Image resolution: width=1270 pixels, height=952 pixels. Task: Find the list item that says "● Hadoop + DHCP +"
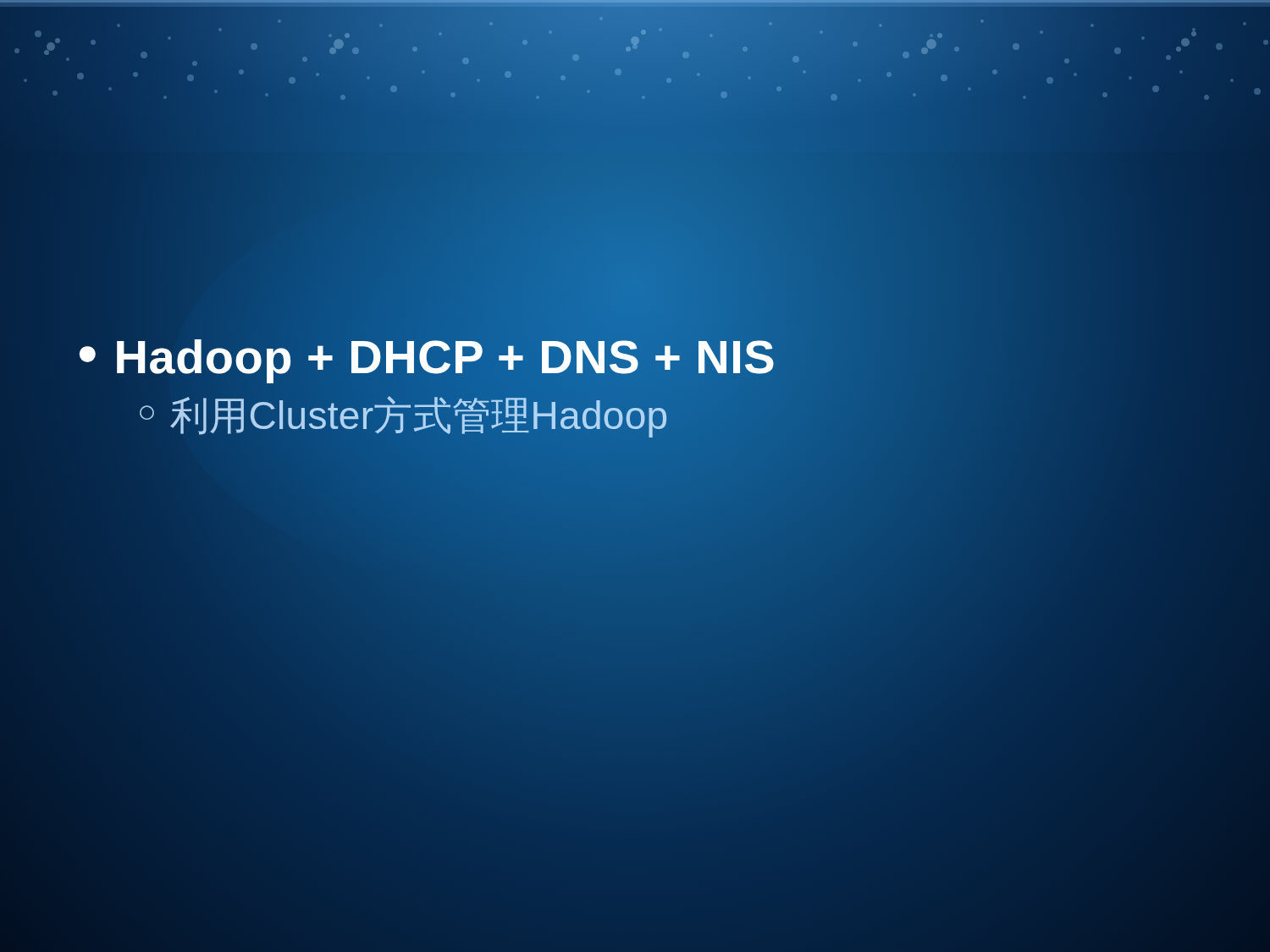(426, 357)
